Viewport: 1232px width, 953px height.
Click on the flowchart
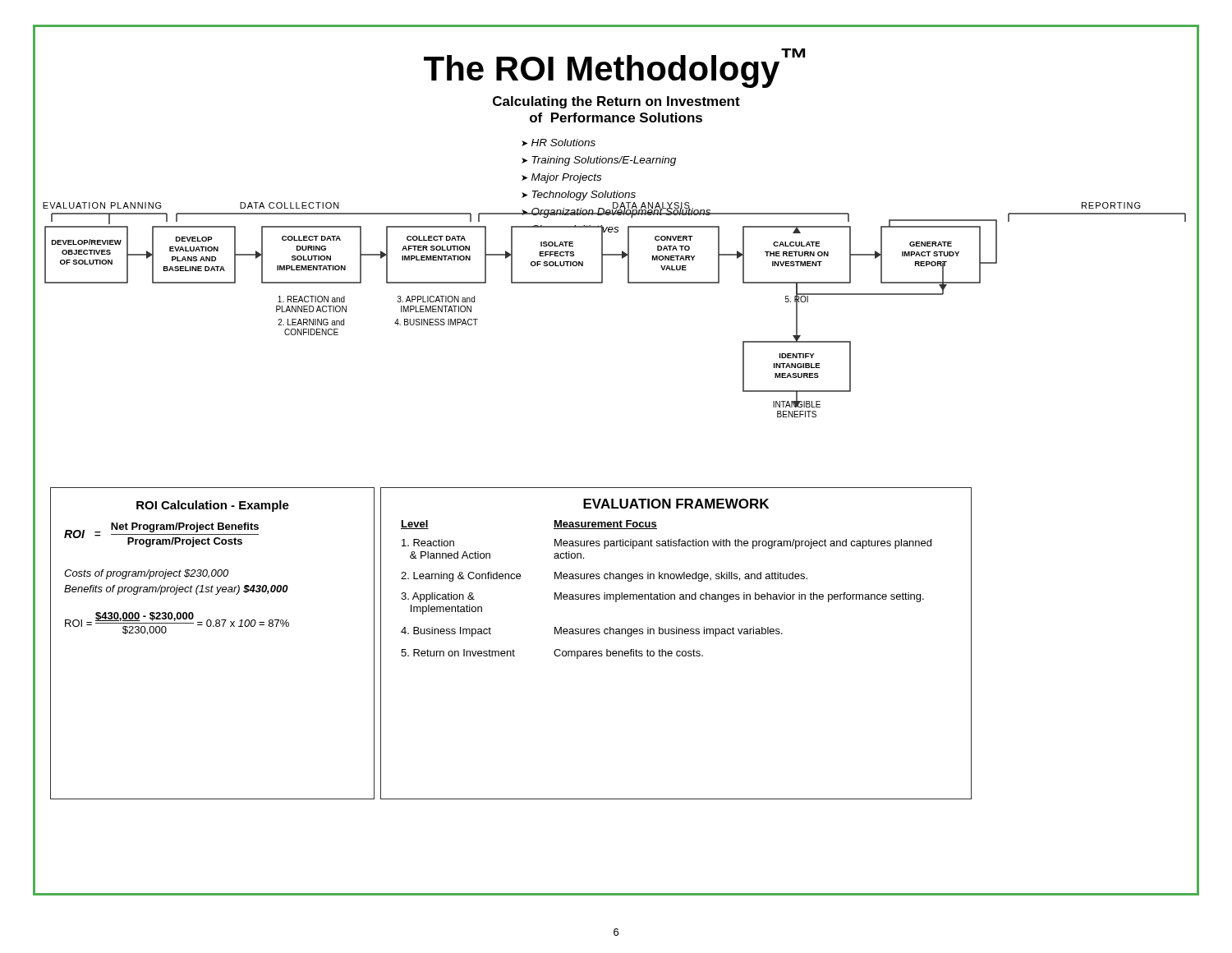pyautogui.click(x=618, y=335)
